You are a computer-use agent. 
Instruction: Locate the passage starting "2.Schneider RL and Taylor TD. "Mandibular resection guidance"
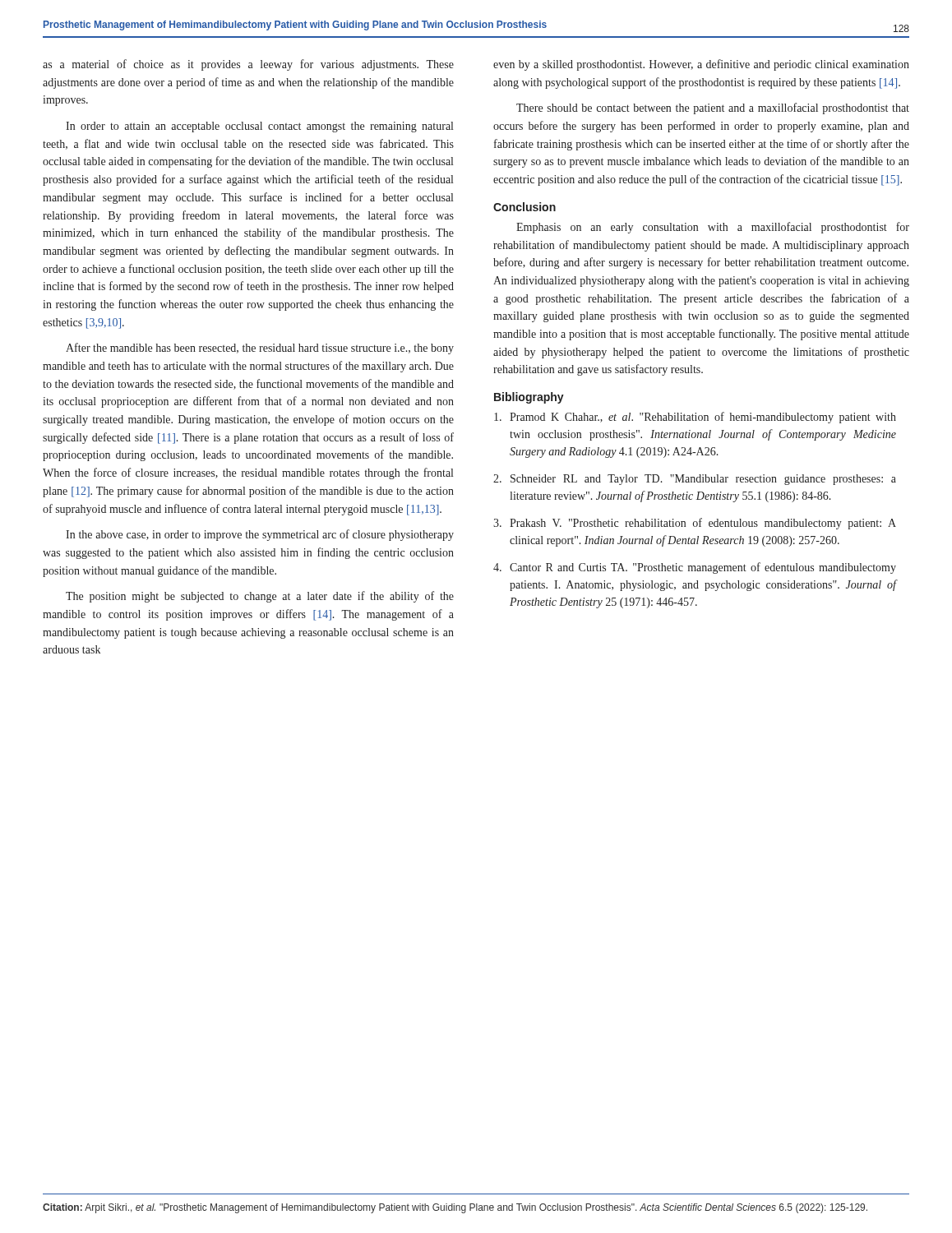pos(695,487)
